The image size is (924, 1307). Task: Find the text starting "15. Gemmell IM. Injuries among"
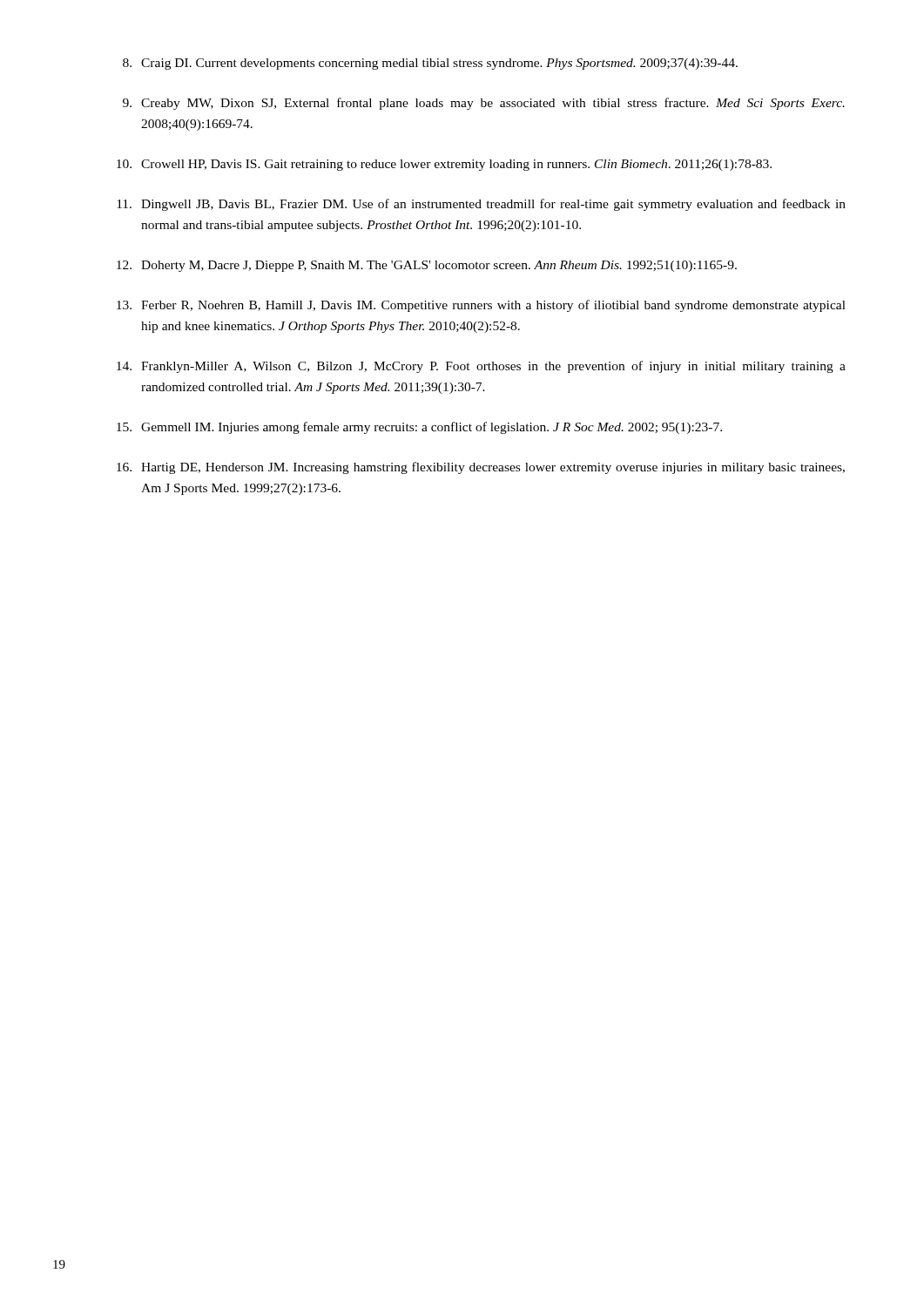coord(471,427)
